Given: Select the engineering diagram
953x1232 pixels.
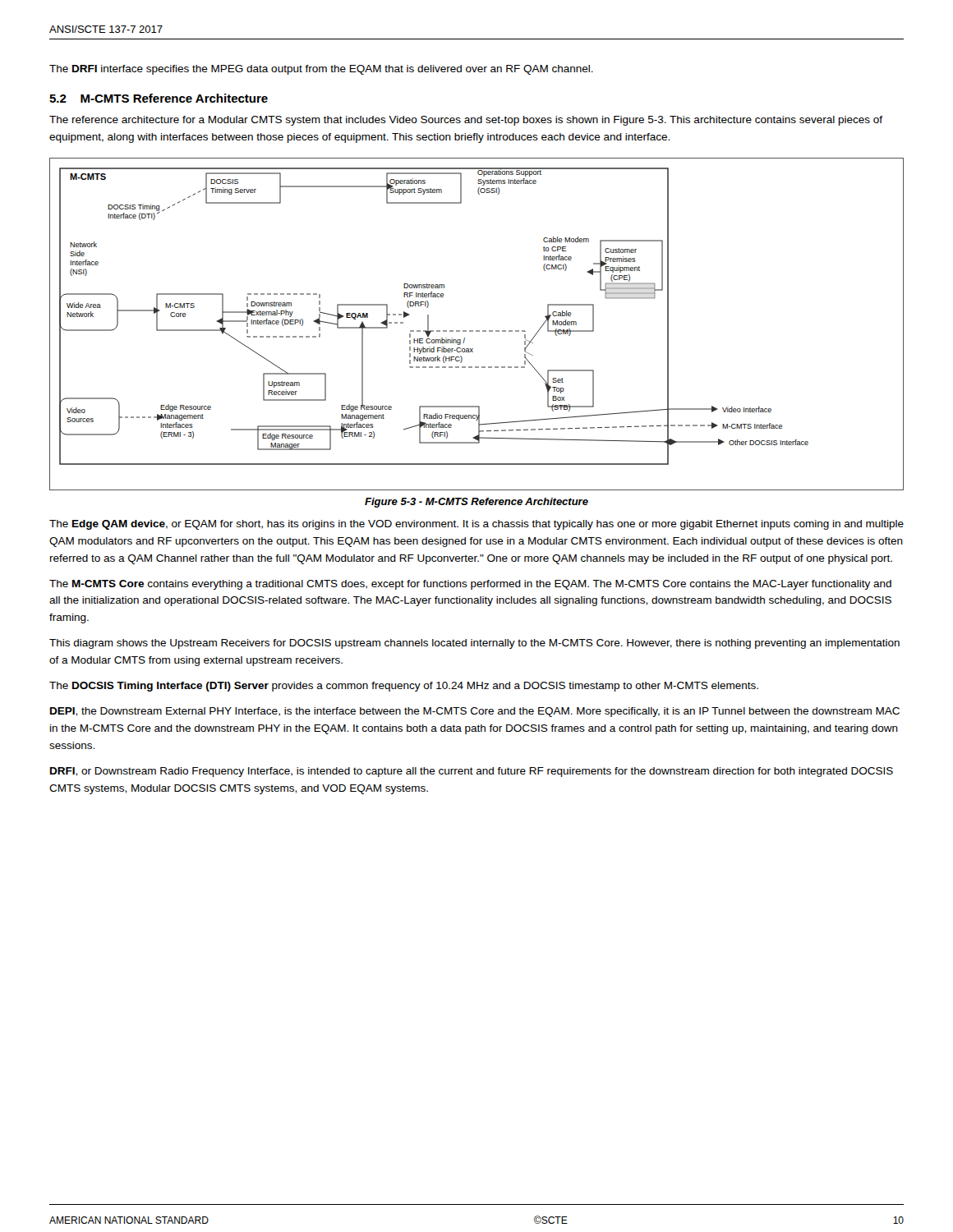Looking at the screenshot, I should (476, 324).
